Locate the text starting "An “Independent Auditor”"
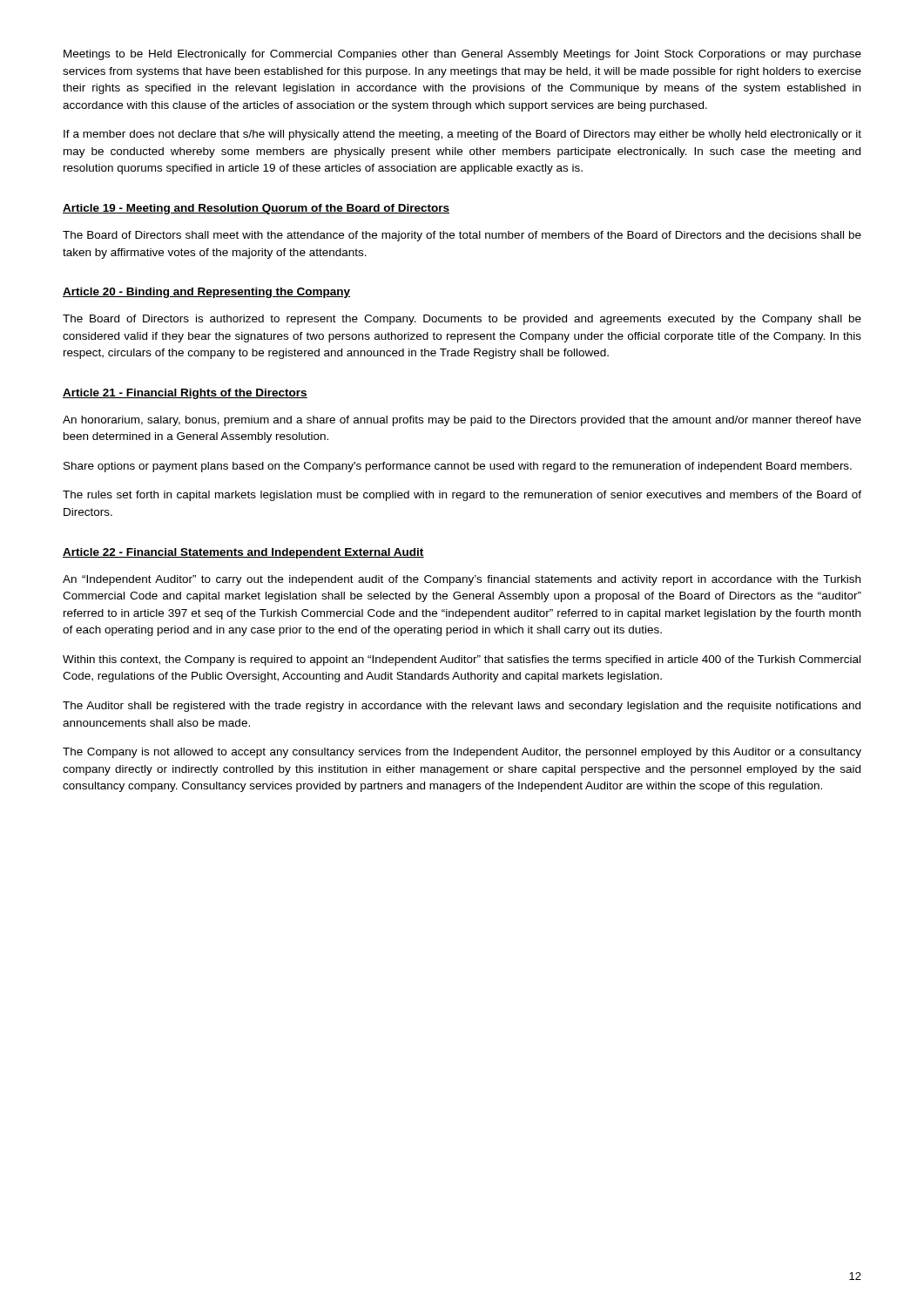The width and height of the screenshot is (924, 1307). (462, 604)
